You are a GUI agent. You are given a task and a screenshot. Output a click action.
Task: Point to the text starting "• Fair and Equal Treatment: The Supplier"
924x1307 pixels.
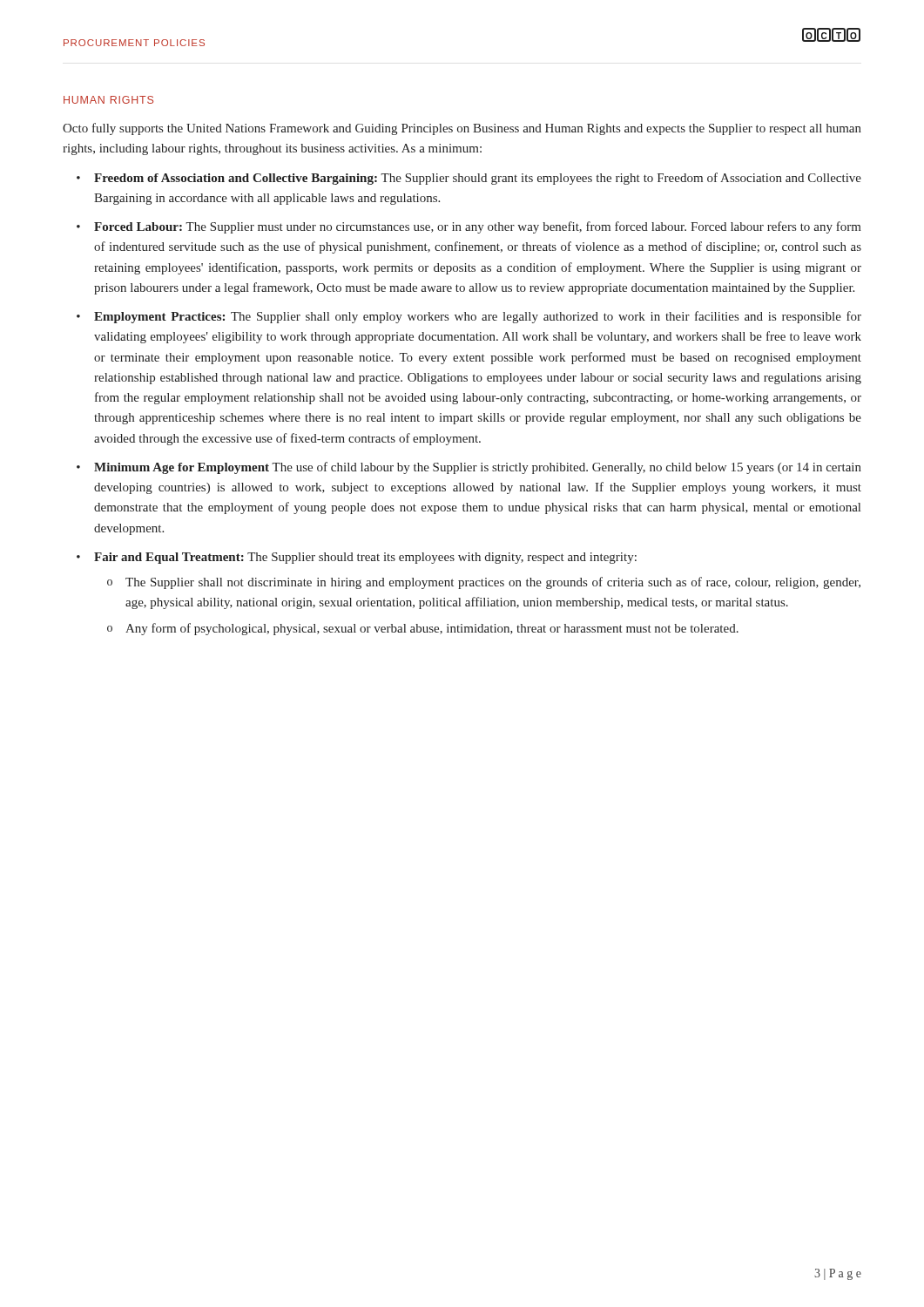click(462, 594)
